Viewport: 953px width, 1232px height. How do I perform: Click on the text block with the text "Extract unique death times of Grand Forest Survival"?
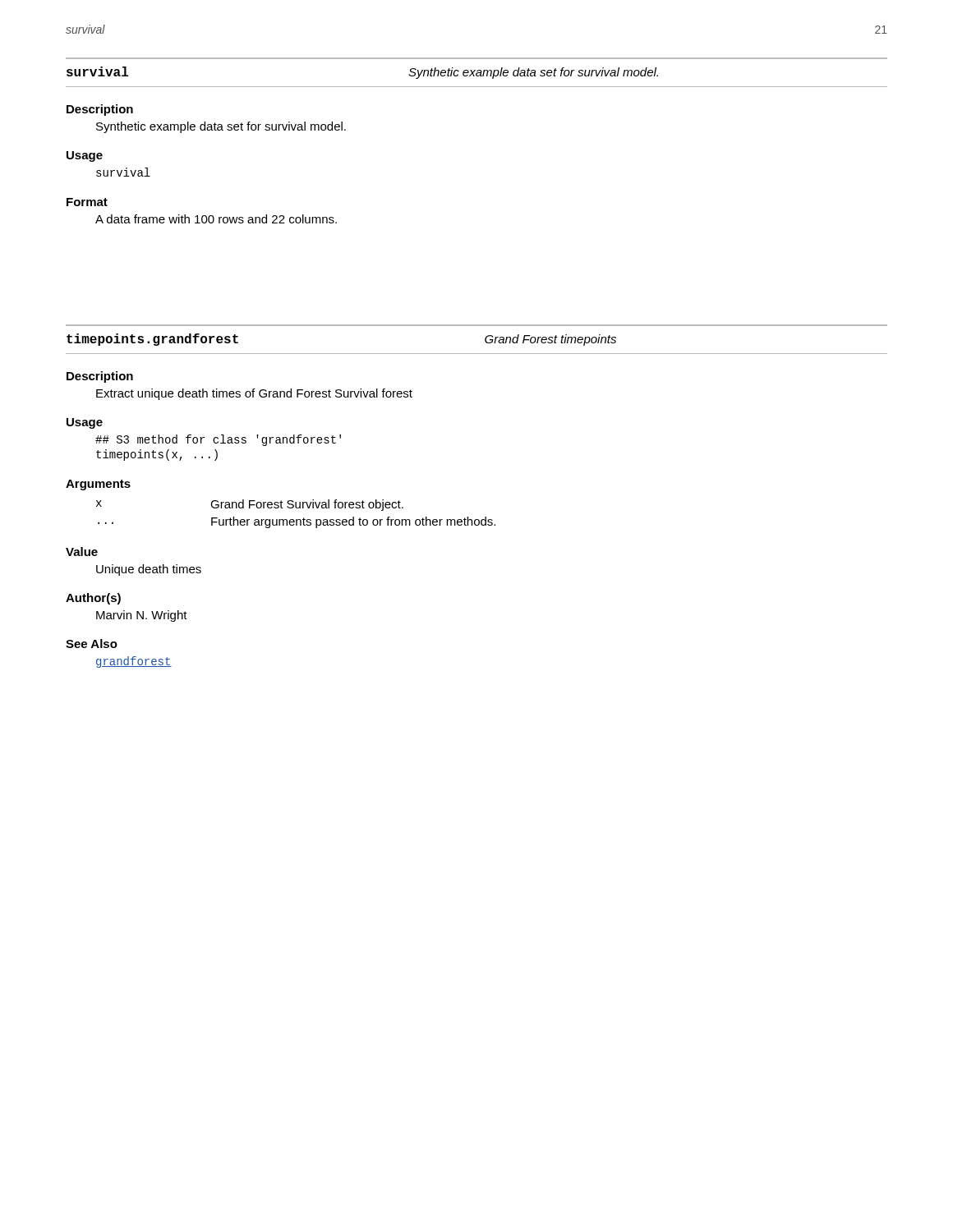pyautogui.click(x=254, y=393)
